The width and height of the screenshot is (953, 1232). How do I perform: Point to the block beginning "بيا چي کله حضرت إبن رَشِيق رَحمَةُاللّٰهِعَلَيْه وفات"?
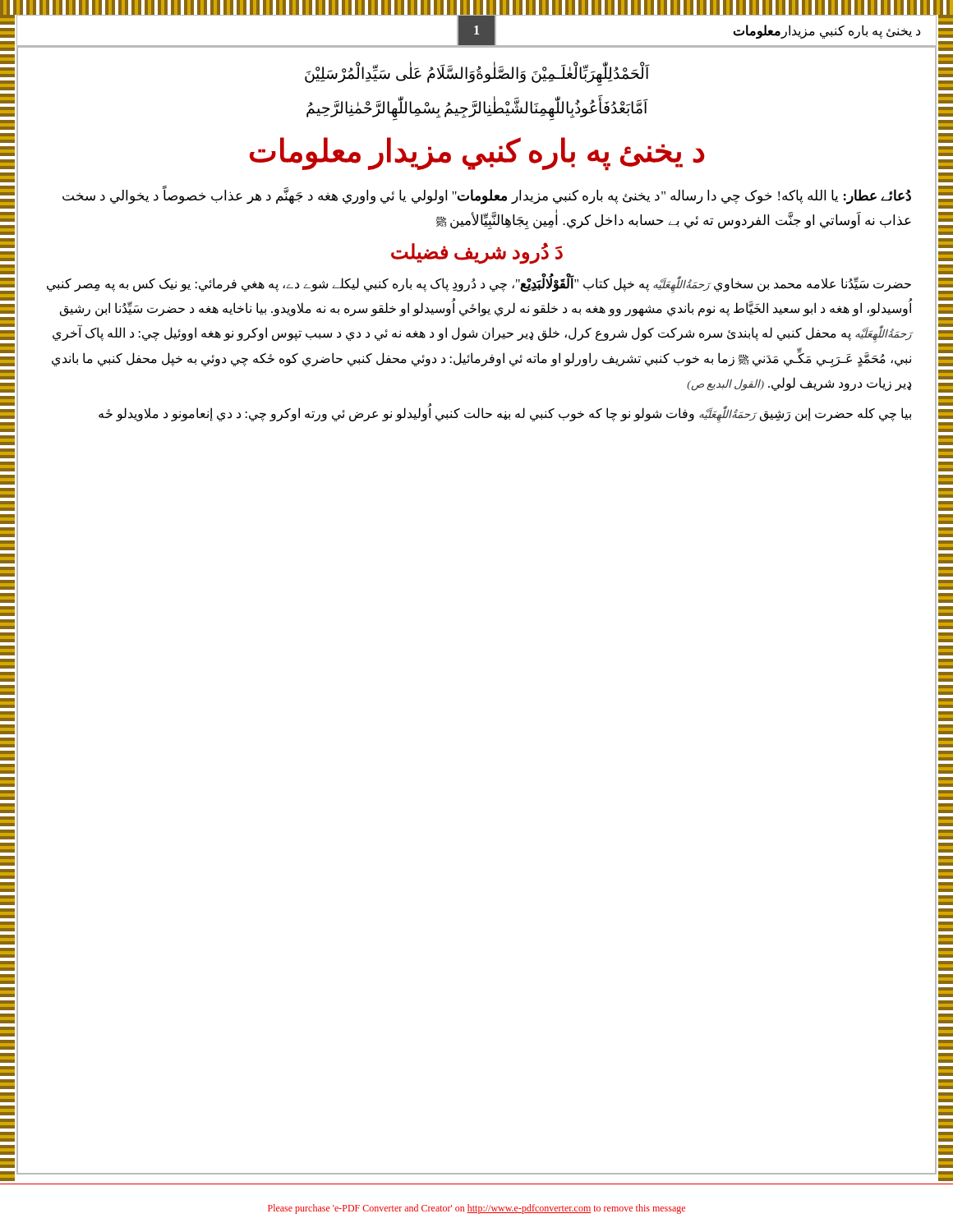[505, 413]
